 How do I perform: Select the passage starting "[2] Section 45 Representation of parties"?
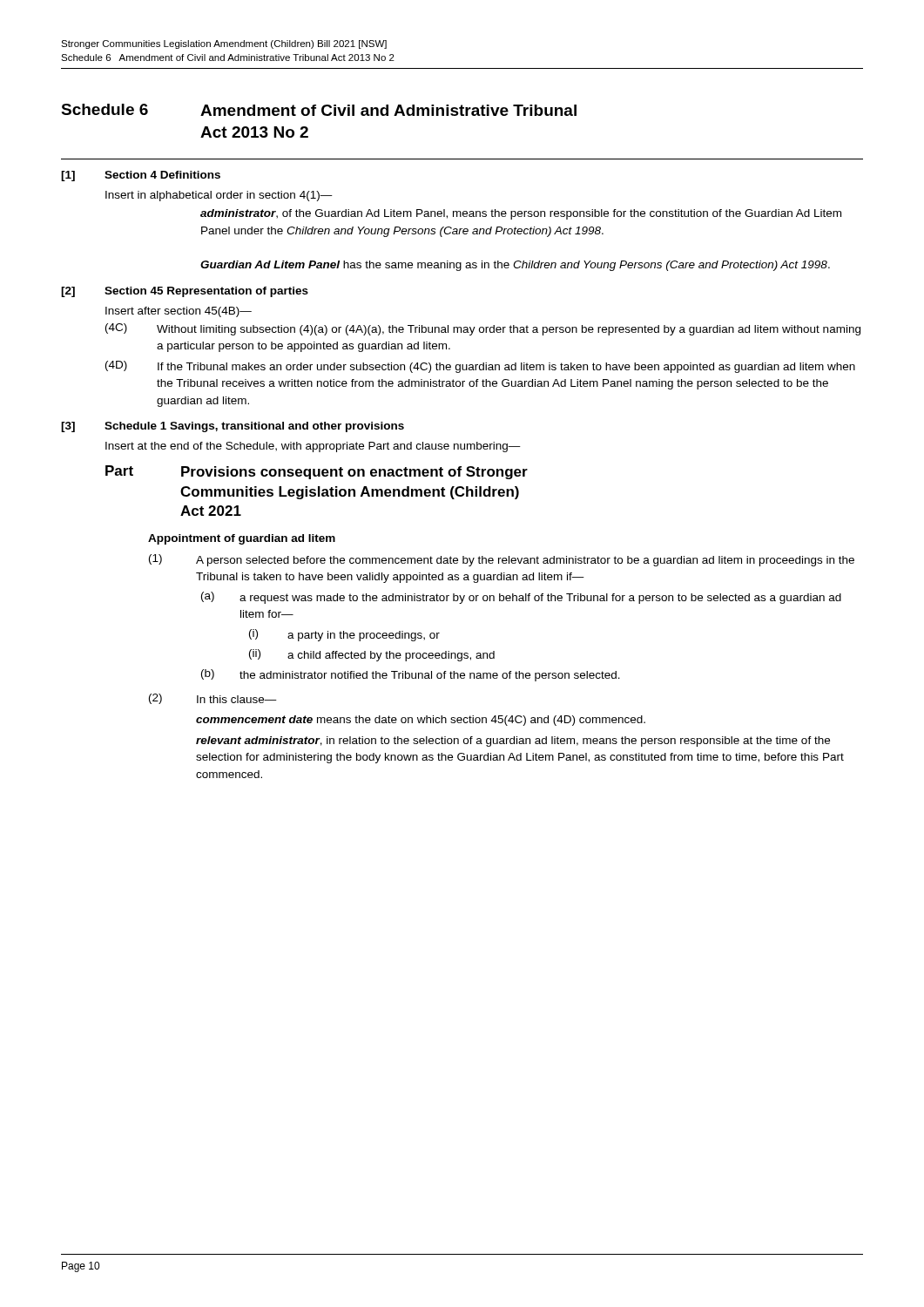point(185,292)
